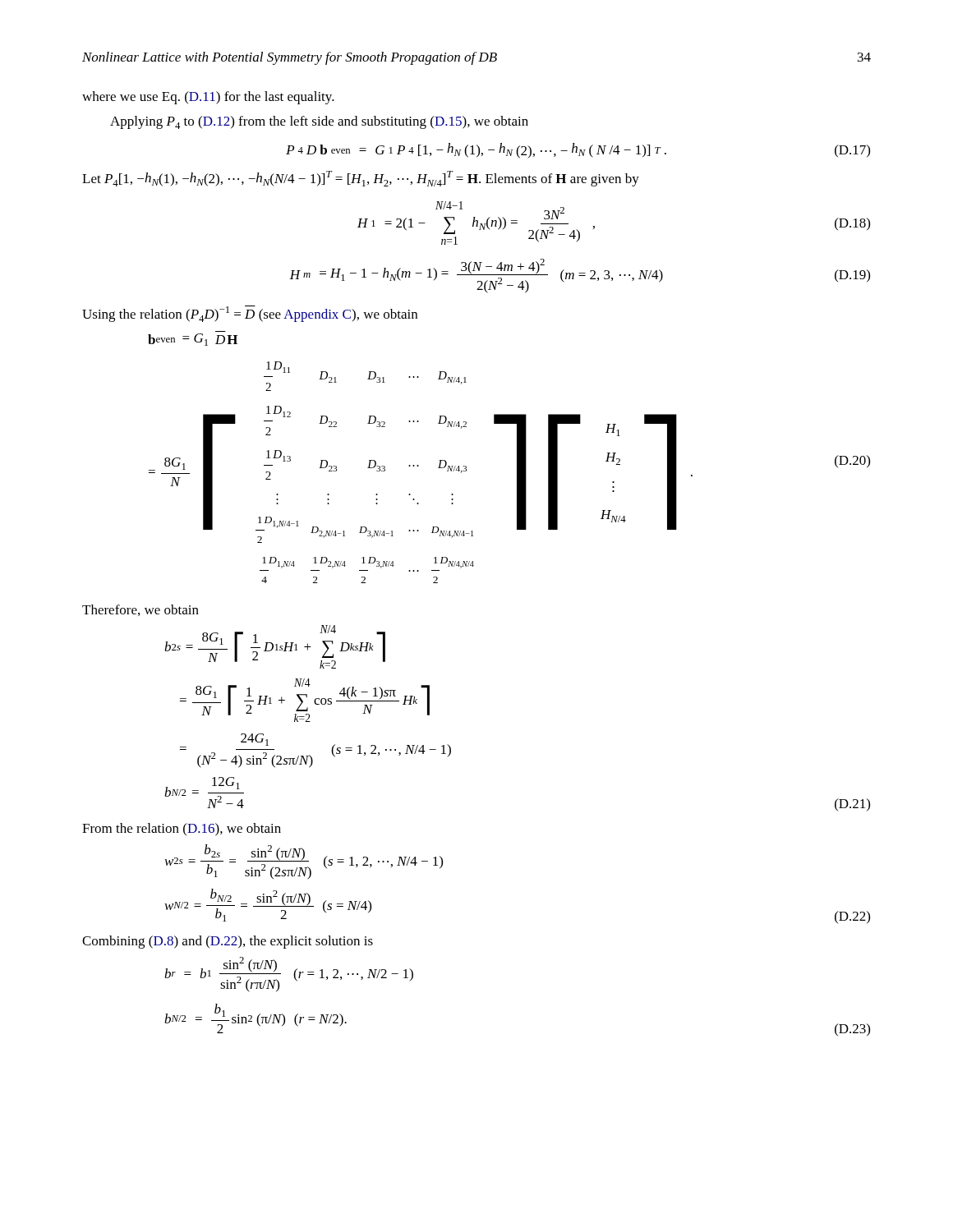This screenshot has width=953, height=1232.
Task: Select the region starting "beven = G1"
Action: pos(509,460)
